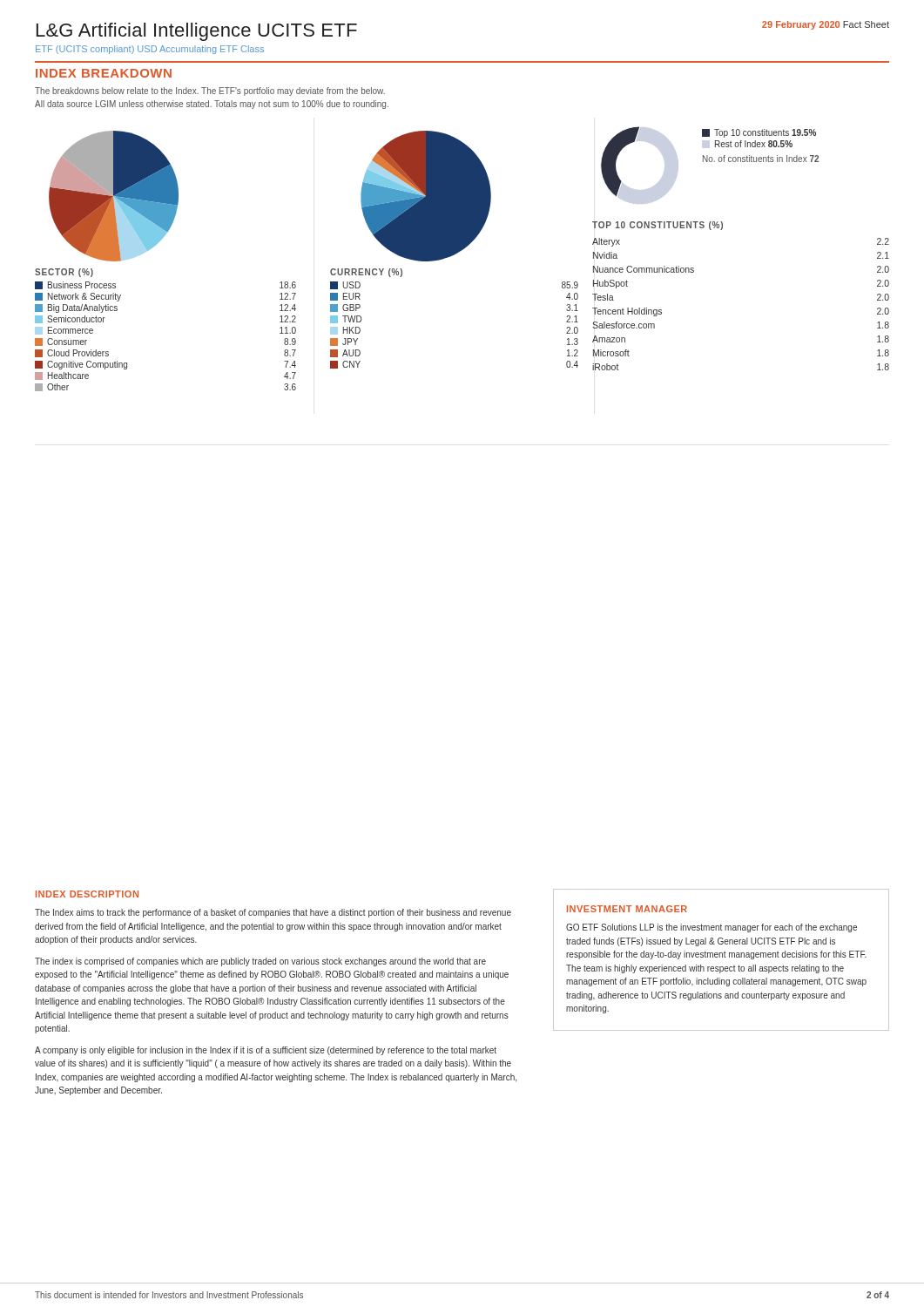Find the donut chart
The height and width of the screenshot is (1307, 924).
point(741,166)
